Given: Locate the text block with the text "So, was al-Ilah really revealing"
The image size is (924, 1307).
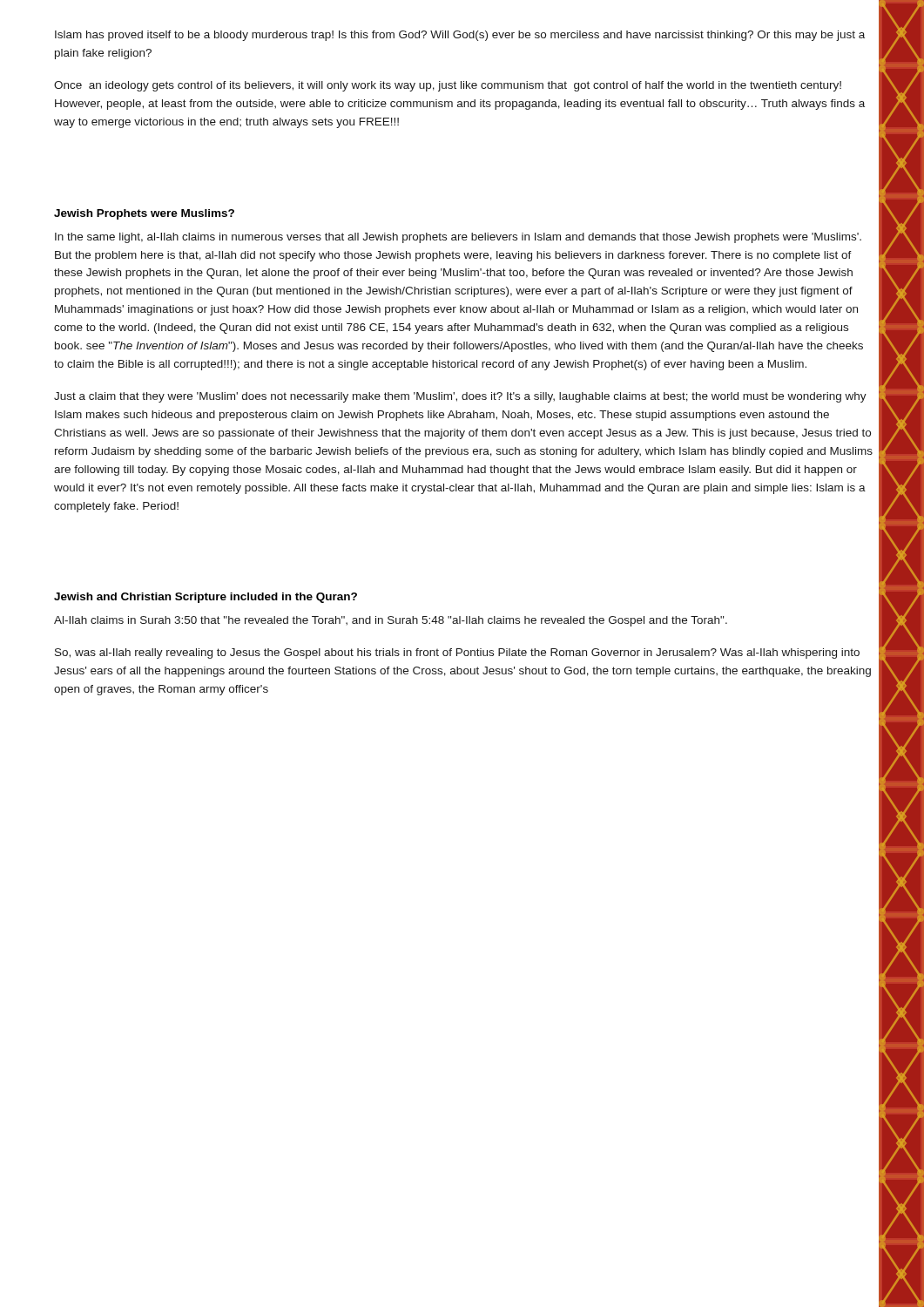Looking at the screenshot, I should coord(463,671).
